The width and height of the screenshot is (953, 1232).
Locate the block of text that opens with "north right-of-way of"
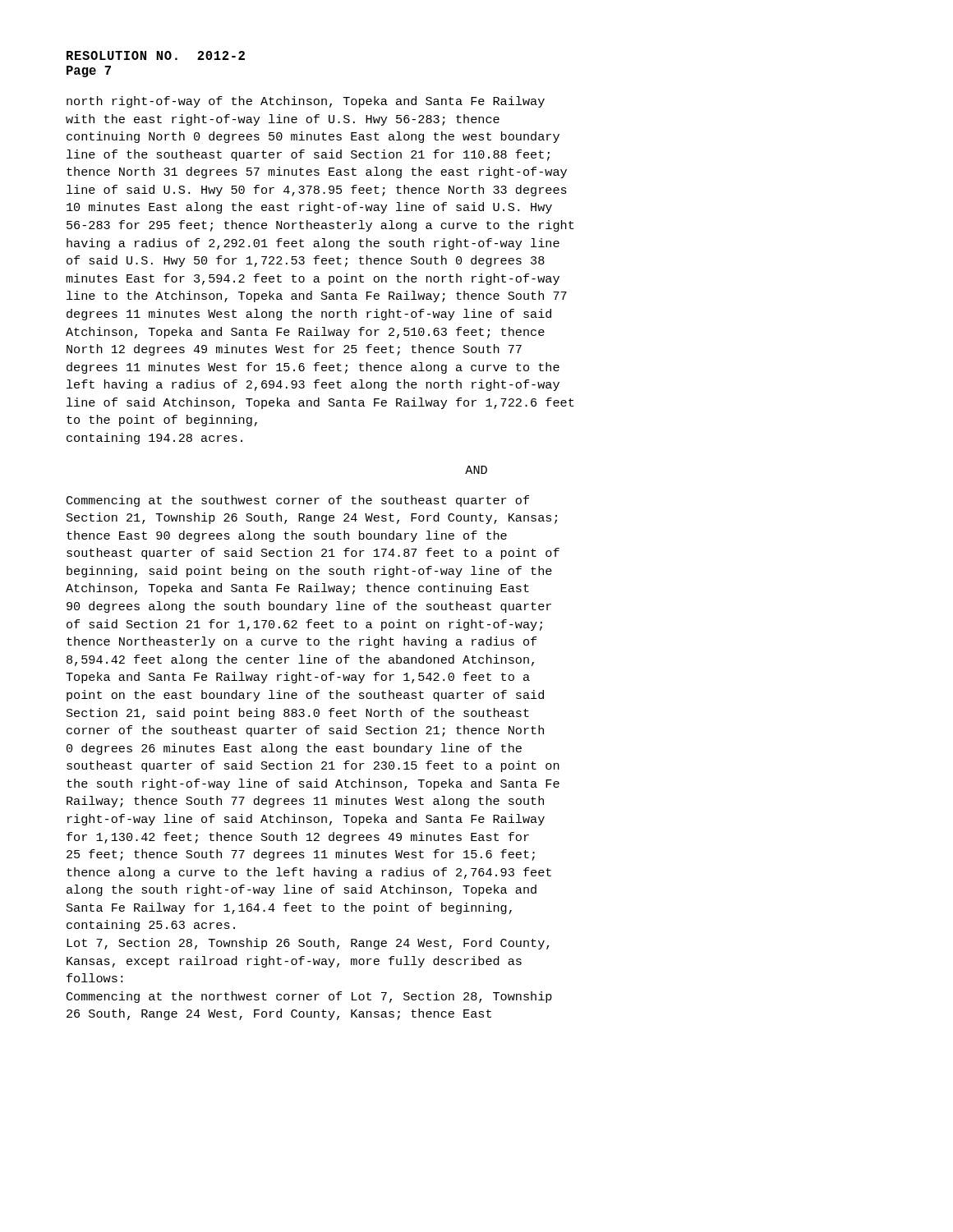pyautogui.click(x=320, y=270)
